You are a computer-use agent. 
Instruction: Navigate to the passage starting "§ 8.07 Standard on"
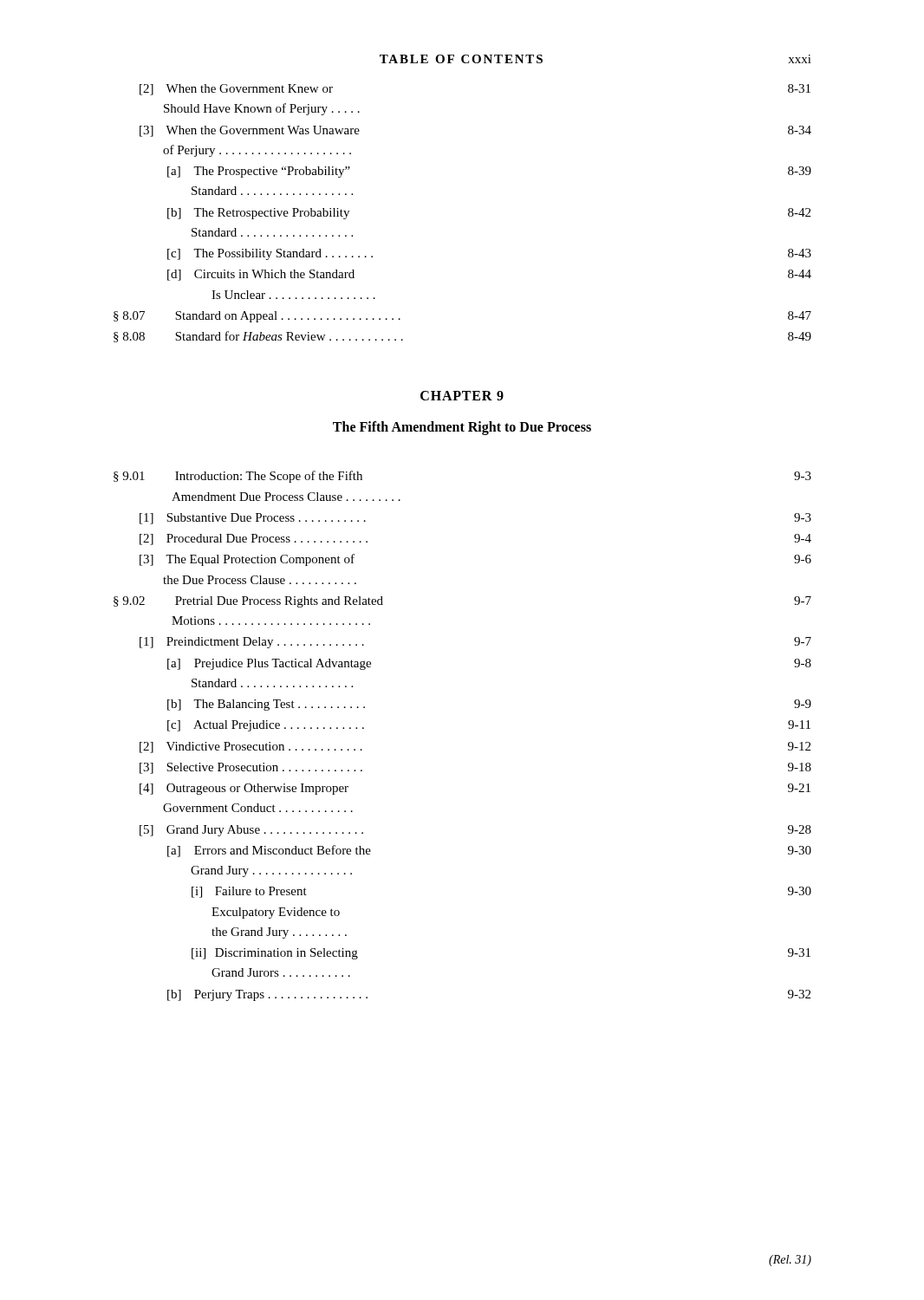click(127, 317)
